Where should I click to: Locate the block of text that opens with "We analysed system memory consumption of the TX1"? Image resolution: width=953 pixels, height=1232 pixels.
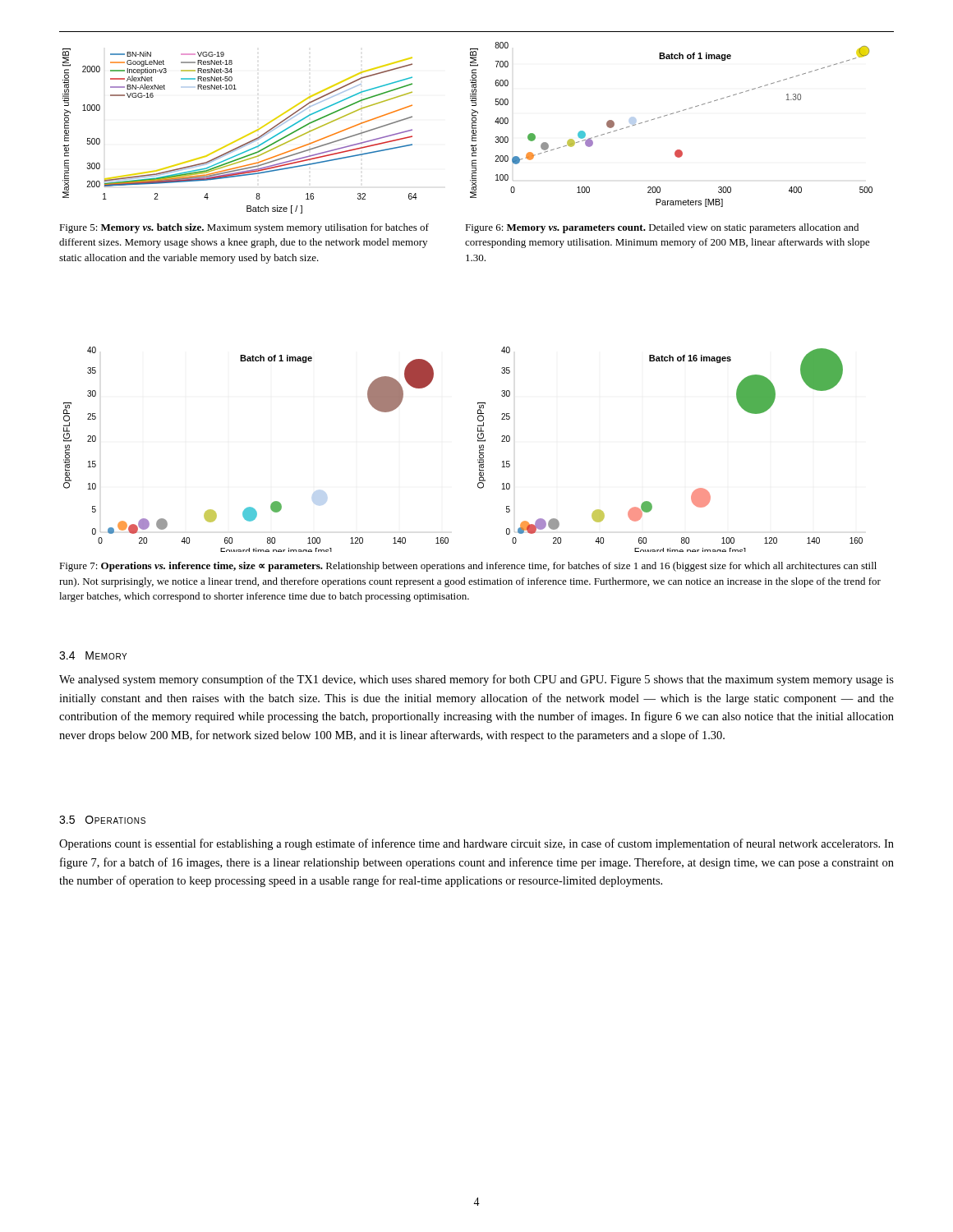click(476, 707)
